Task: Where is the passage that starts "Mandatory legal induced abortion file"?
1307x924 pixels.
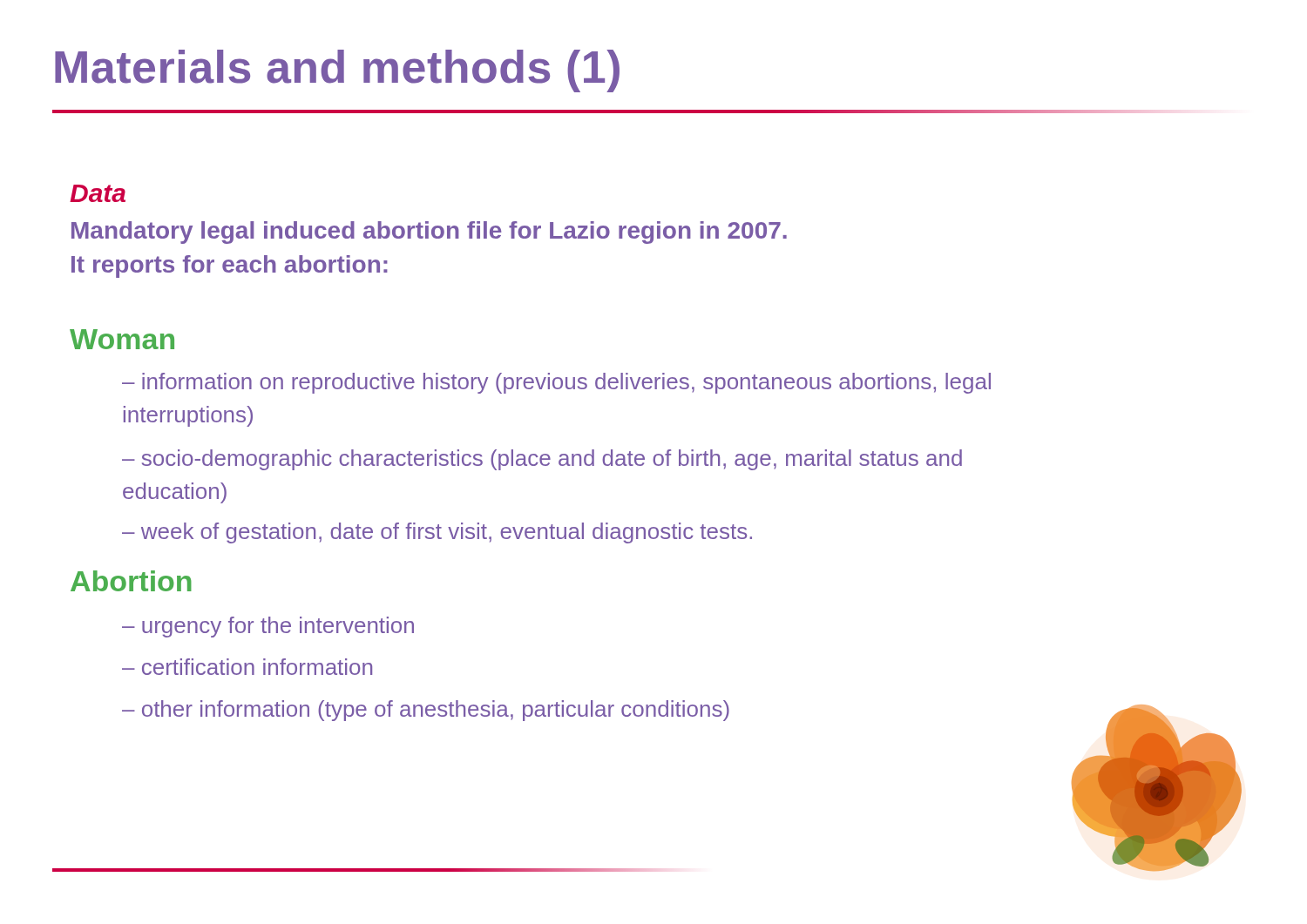Action: click(566, 247)
